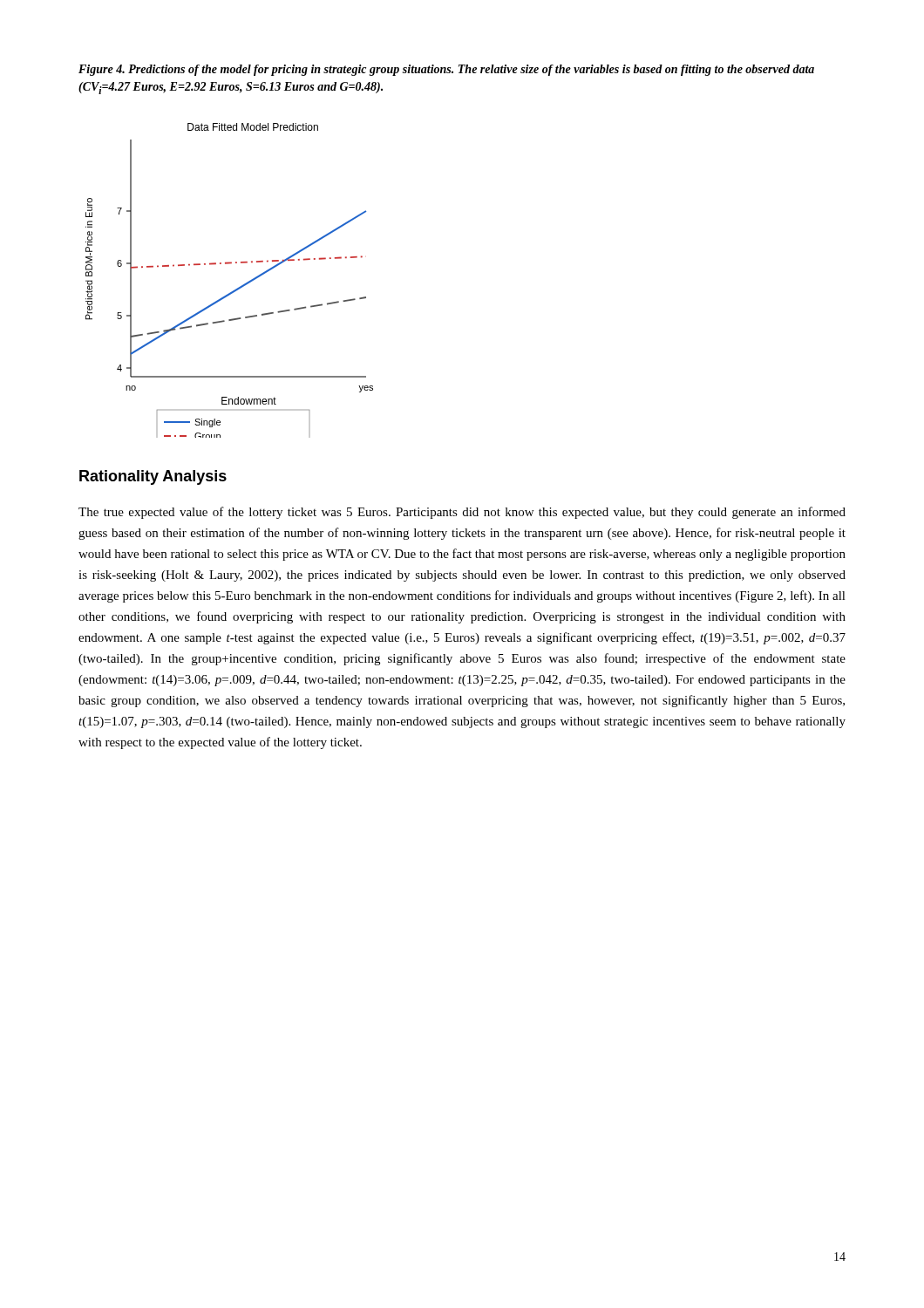Point to "Rationality Analysis"
924x1308 pixels.
click(x=153, y=476)
